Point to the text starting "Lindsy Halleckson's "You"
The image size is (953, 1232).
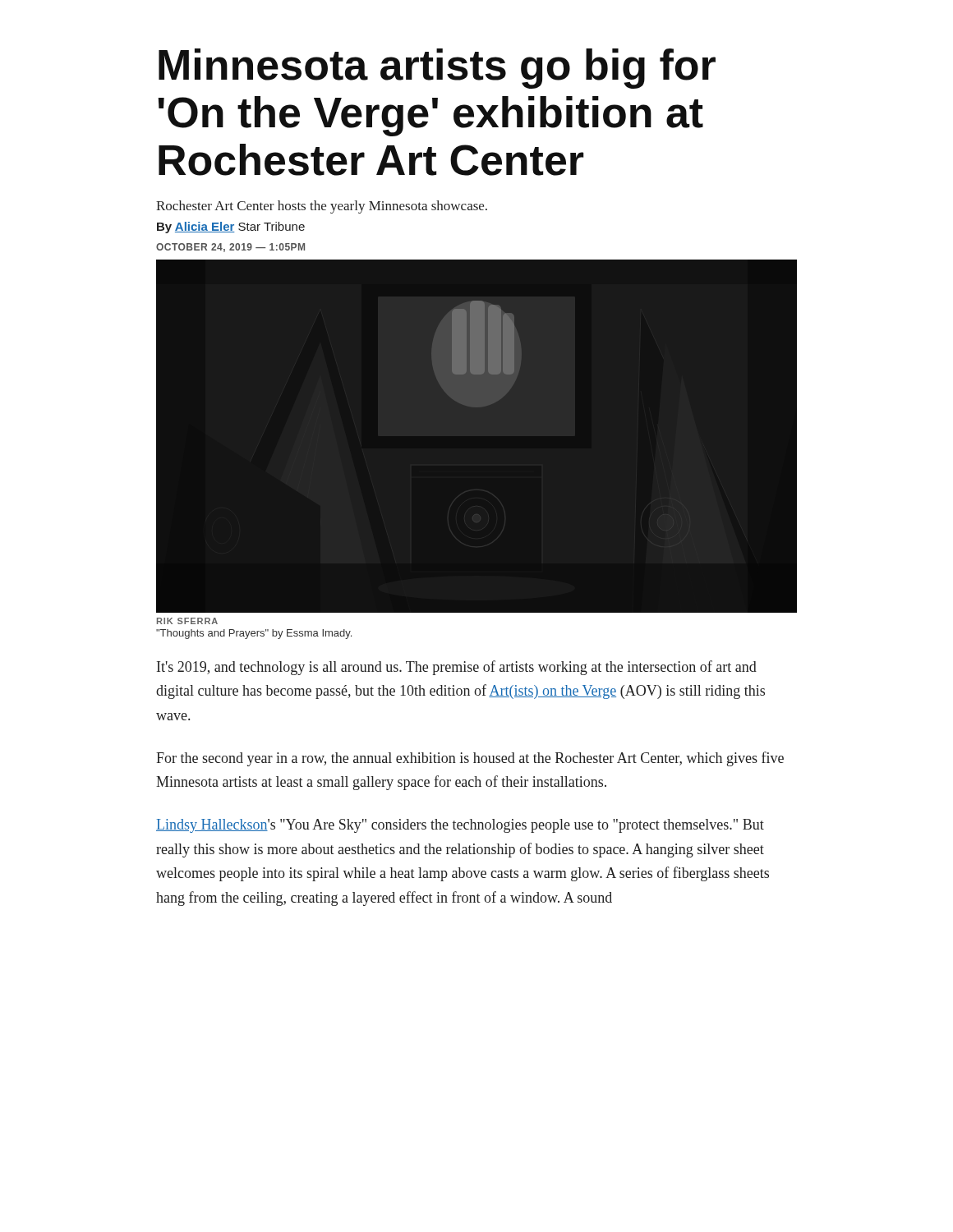point(476,862)
